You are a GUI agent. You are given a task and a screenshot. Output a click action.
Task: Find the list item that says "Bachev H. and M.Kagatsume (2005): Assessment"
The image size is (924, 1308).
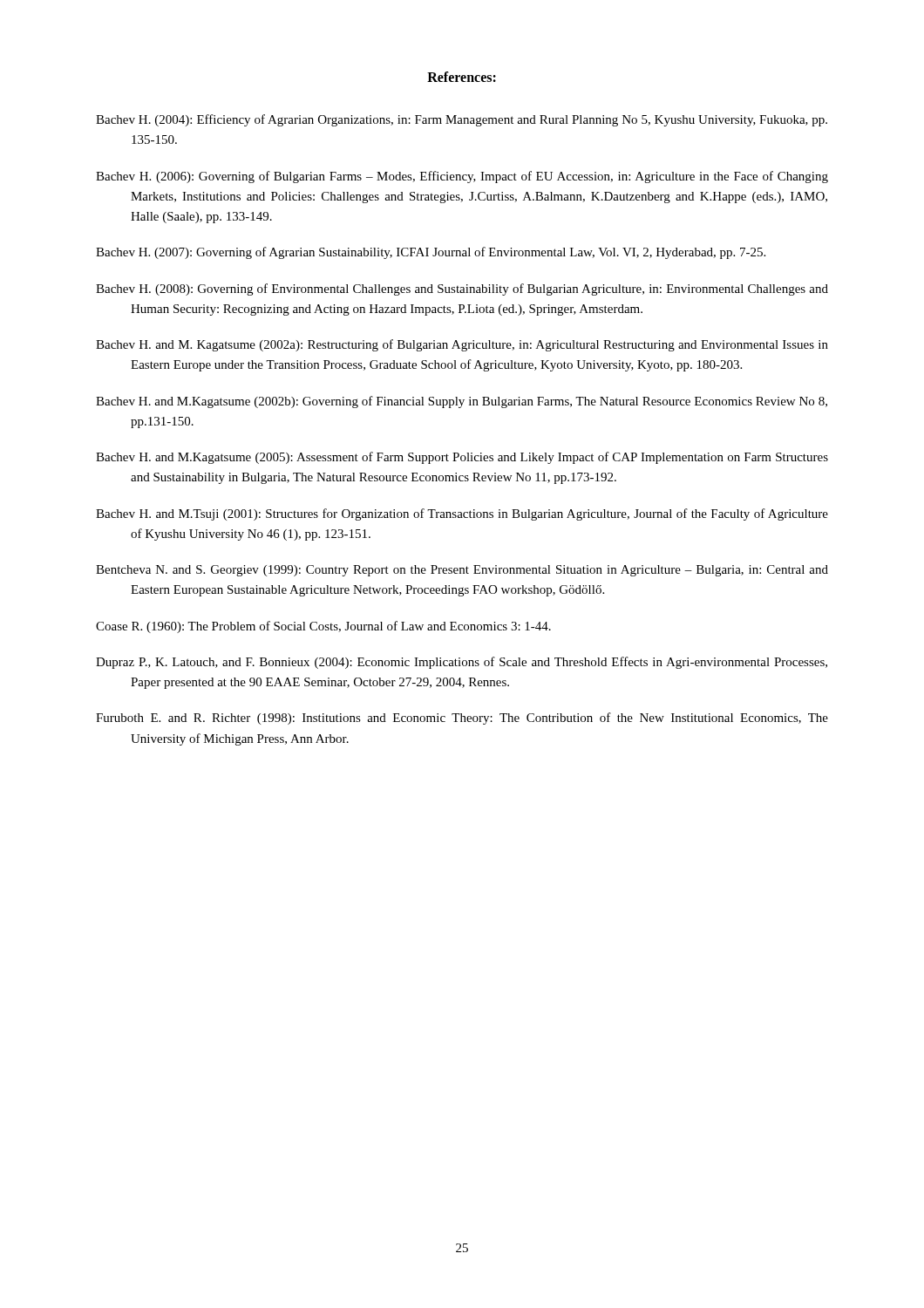(x=462, y=468)
